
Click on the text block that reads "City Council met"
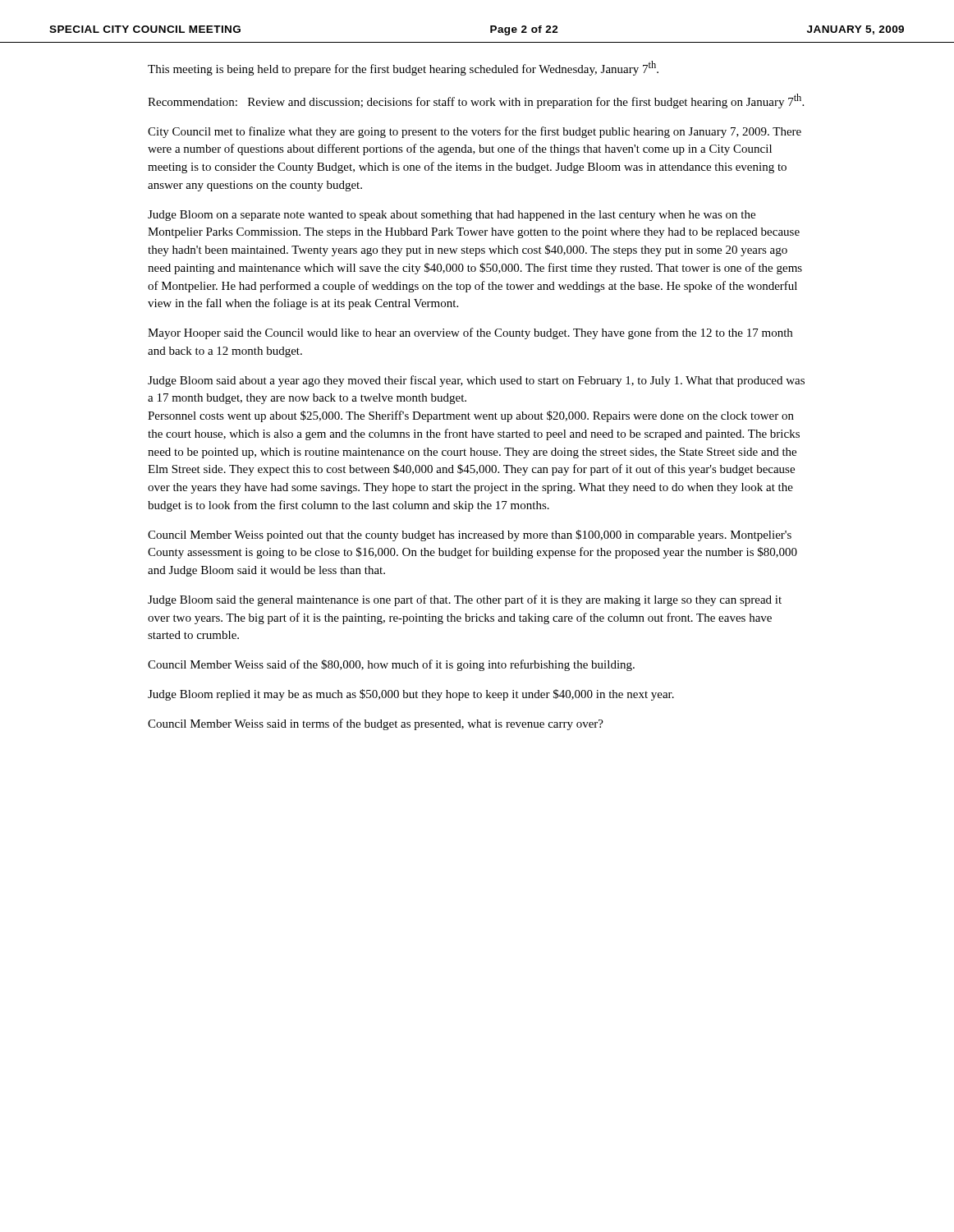[475, 158]
